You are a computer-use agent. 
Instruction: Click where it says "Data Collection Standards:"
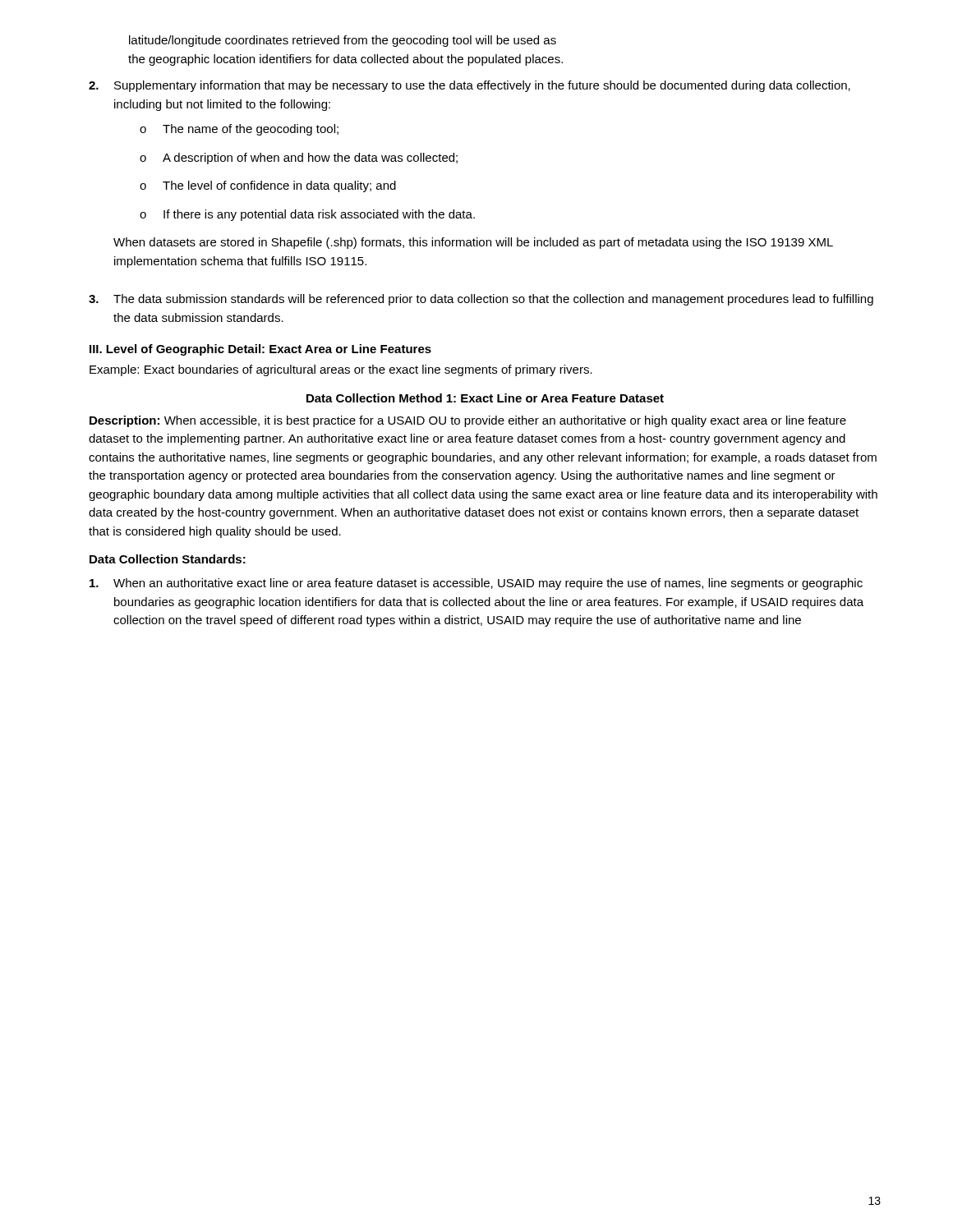click(x=167, y=559)
